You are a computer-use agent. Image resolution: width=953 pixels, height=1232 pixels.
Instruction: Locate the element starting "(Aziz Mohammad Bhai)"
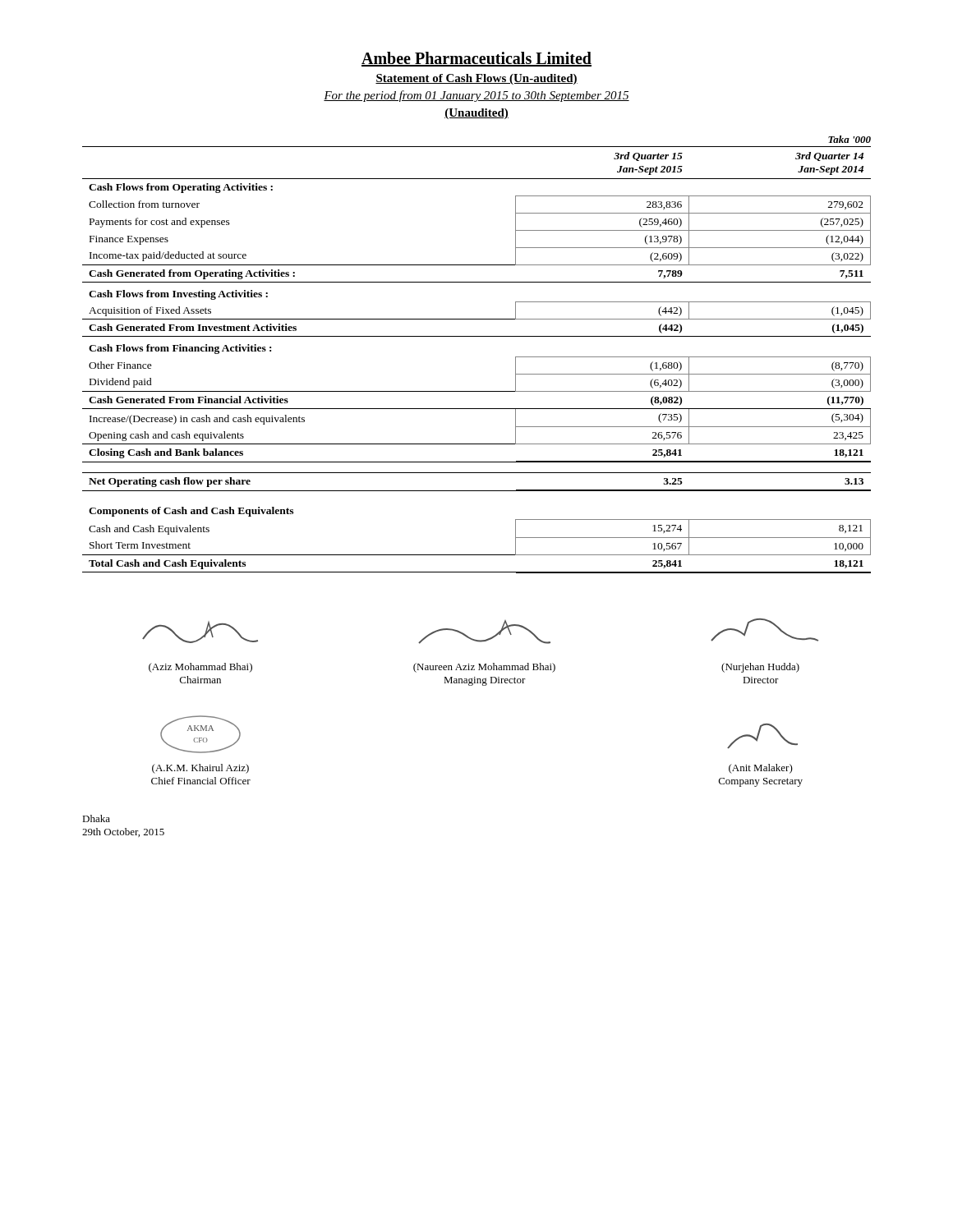click(x=200, y=666)
